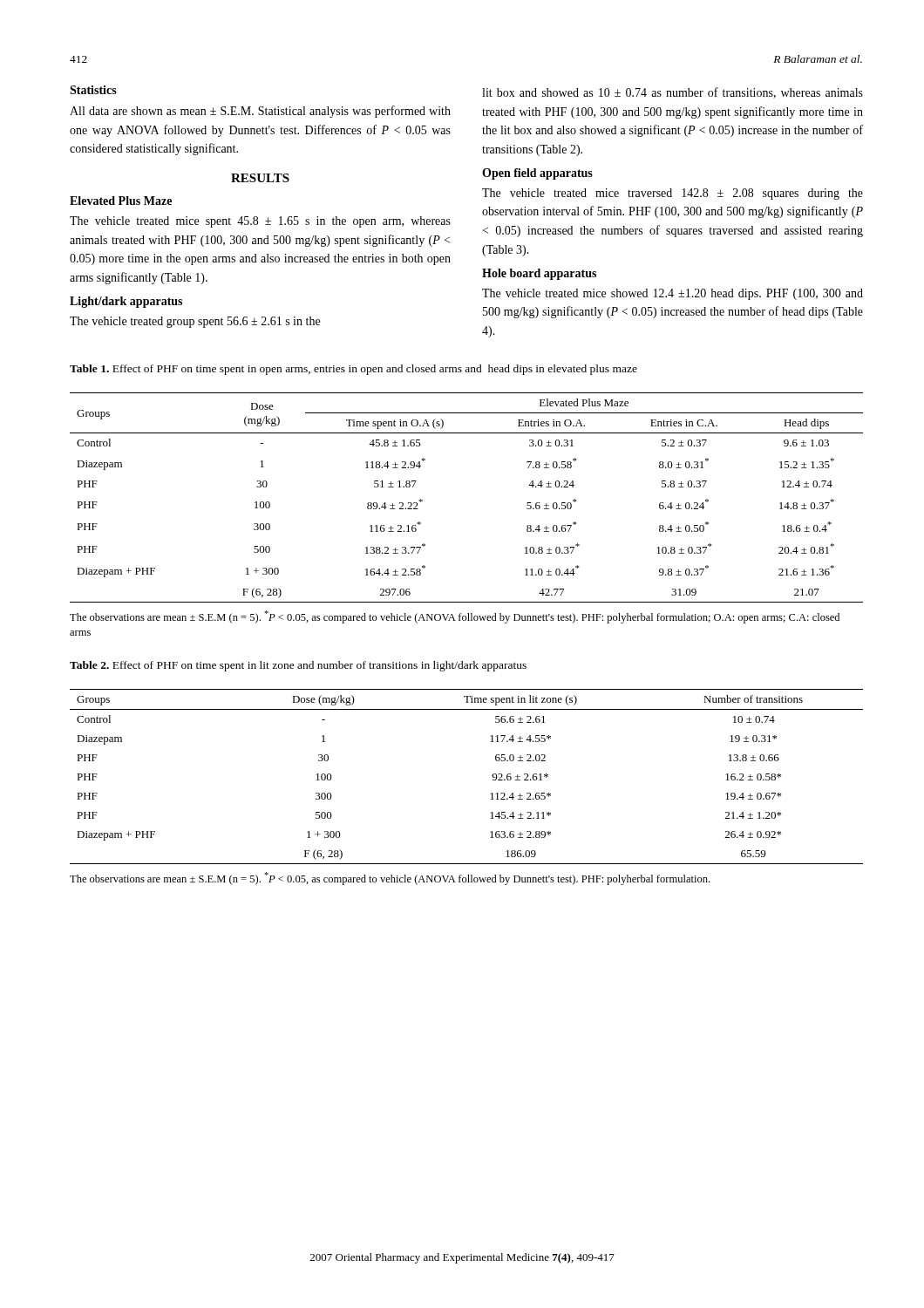Locate the table with the text "5.8 ± 0.37"
The width and height of the screenshot is (924, 1308).
(x=466, y=497)
